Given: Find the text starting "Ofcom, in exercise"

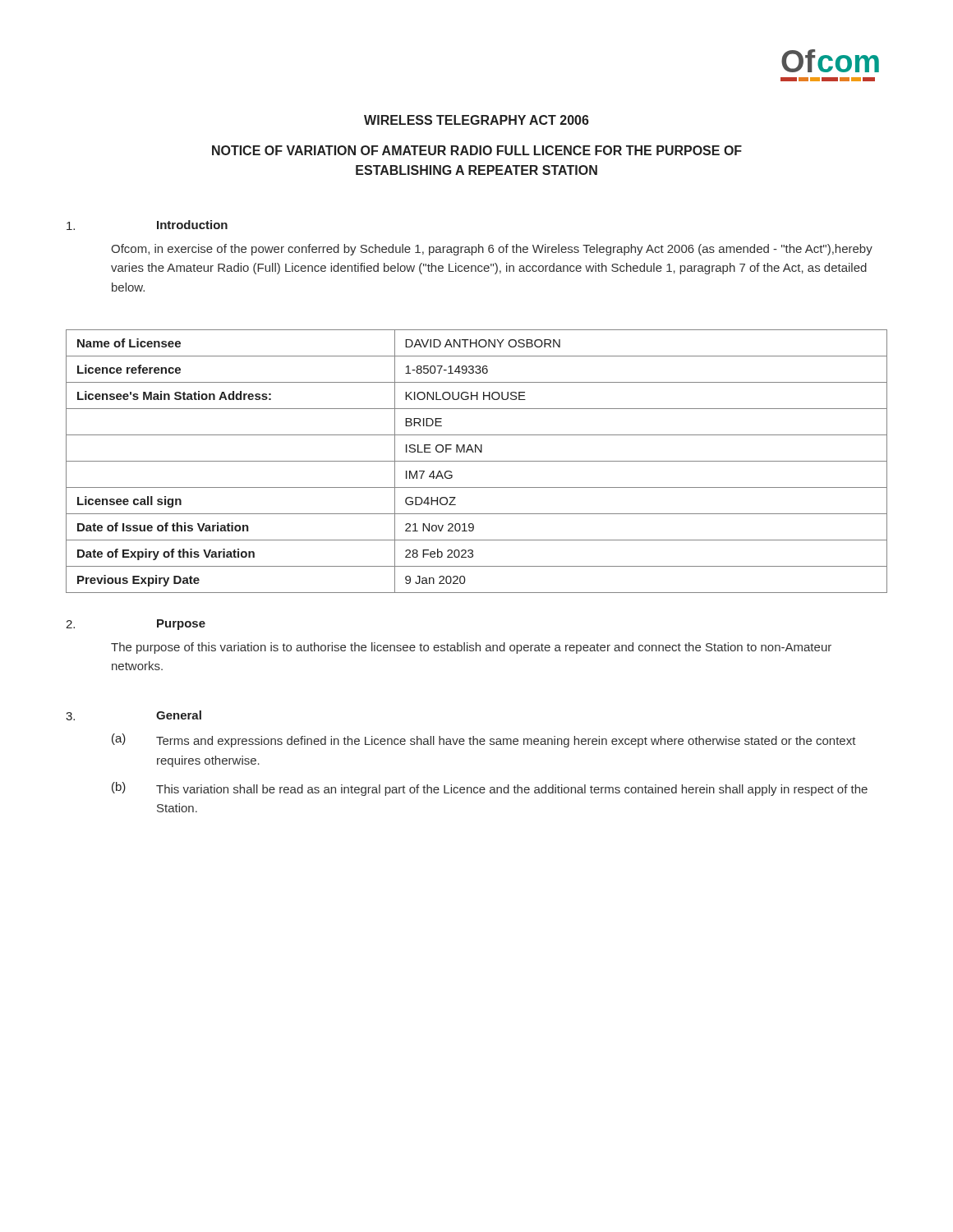Looking at the screenshot, I should (x=492, y=268).
